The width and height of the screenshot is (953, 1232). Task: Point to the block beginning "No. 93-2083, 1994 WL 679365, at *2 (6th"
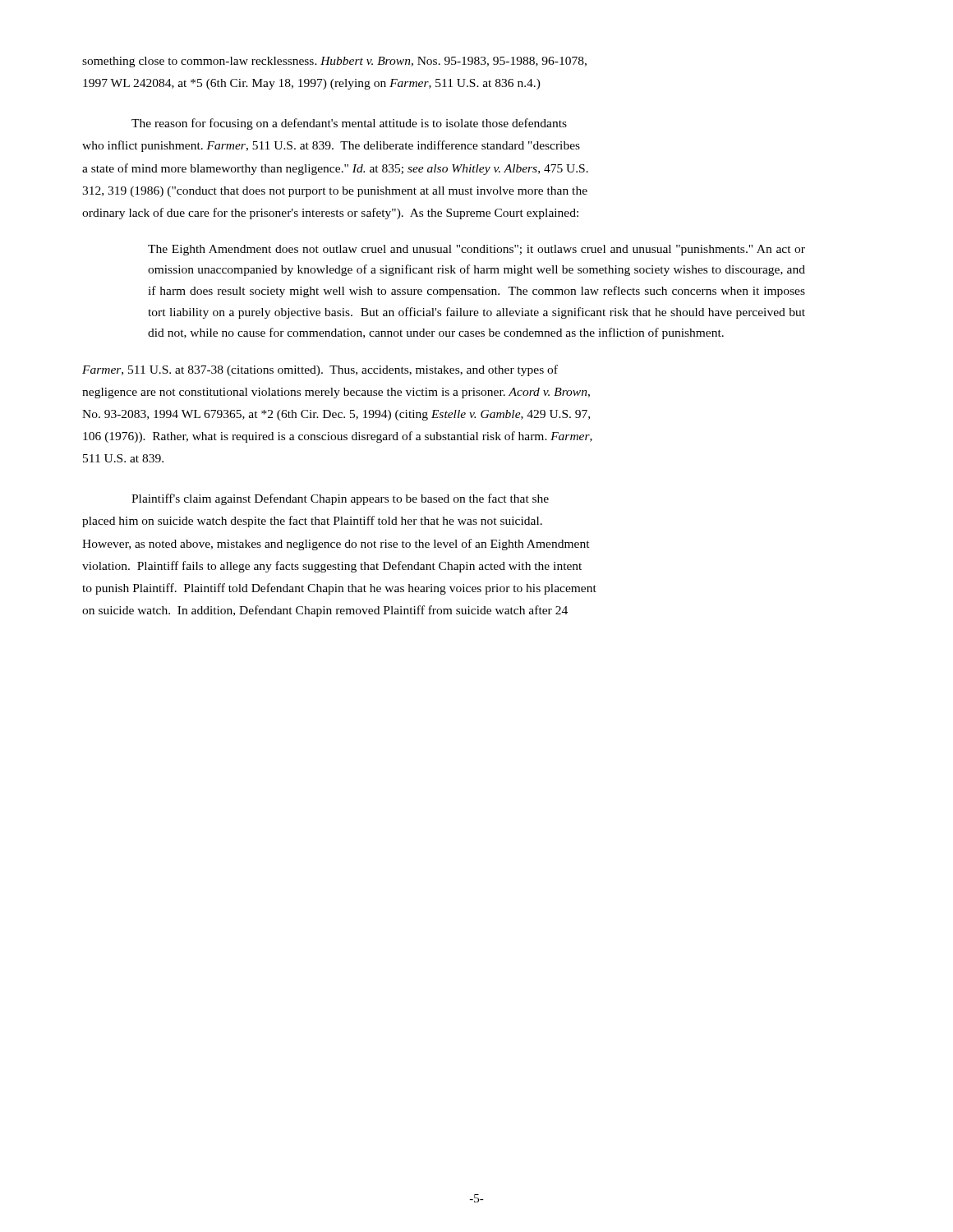[x=337, y=414]
